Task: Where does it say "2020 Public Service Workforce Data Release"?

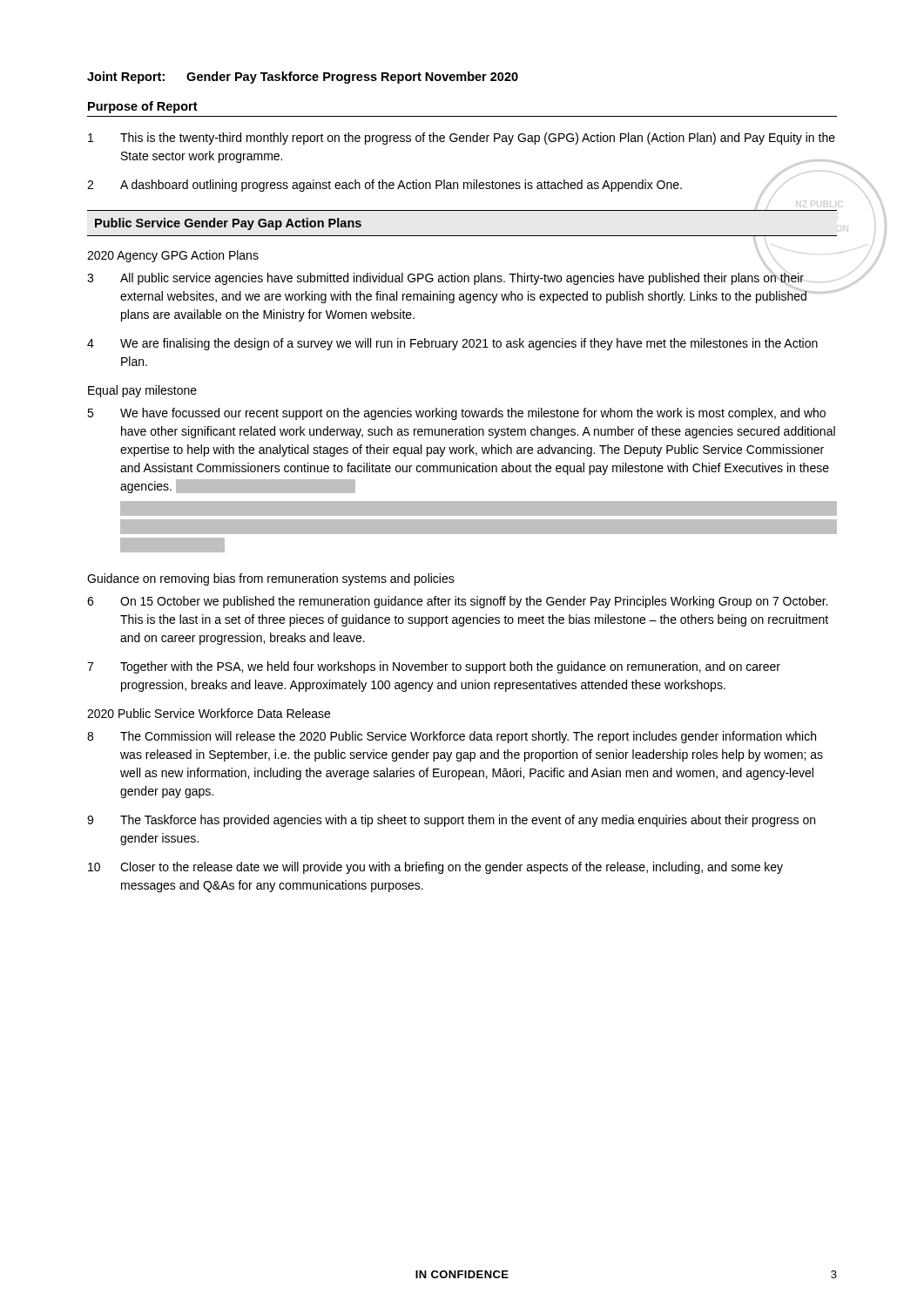Action: [209, 714]
